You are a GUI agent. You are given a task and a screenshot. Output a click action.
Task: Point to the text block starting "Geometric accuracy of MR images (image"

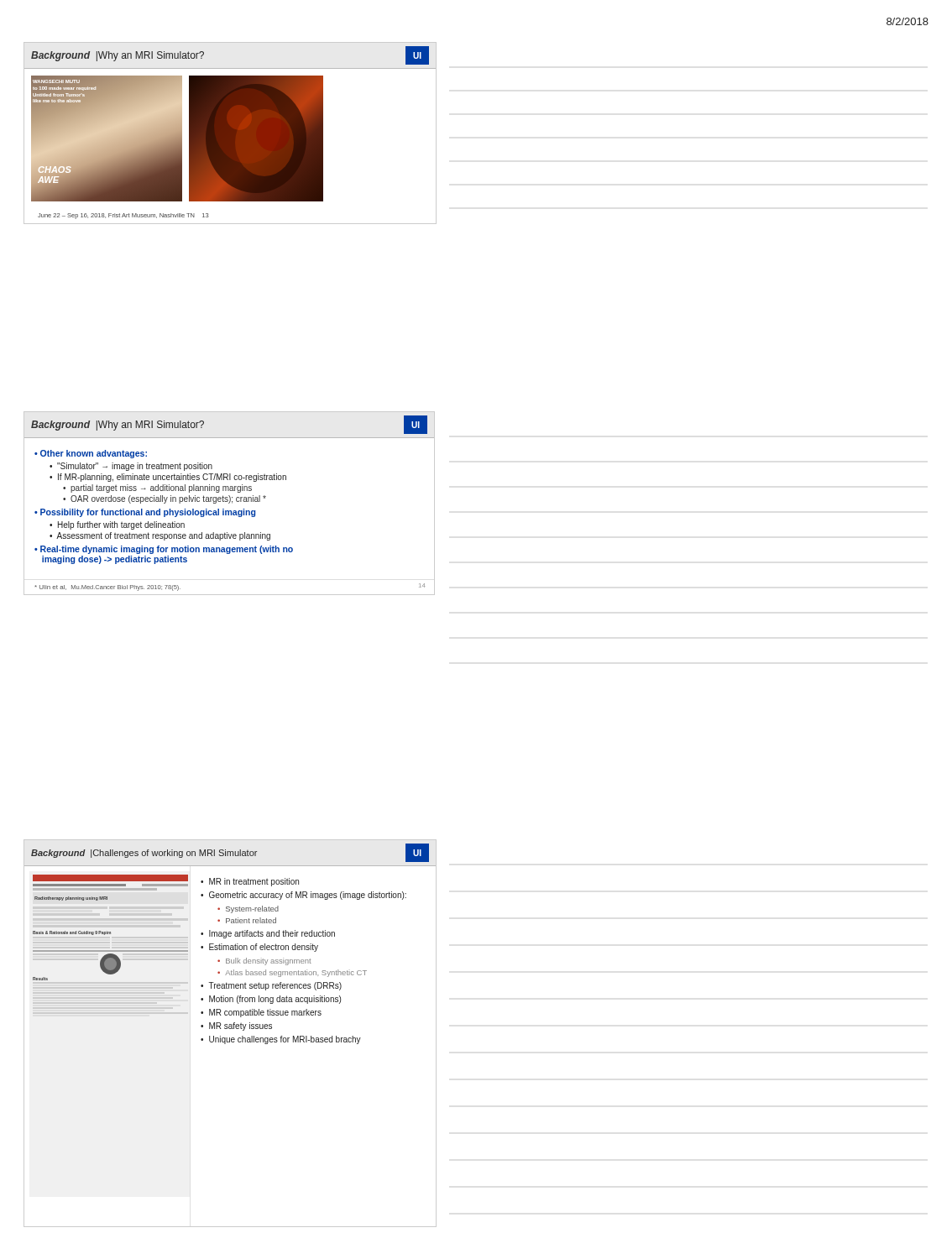tap(308, 895)
